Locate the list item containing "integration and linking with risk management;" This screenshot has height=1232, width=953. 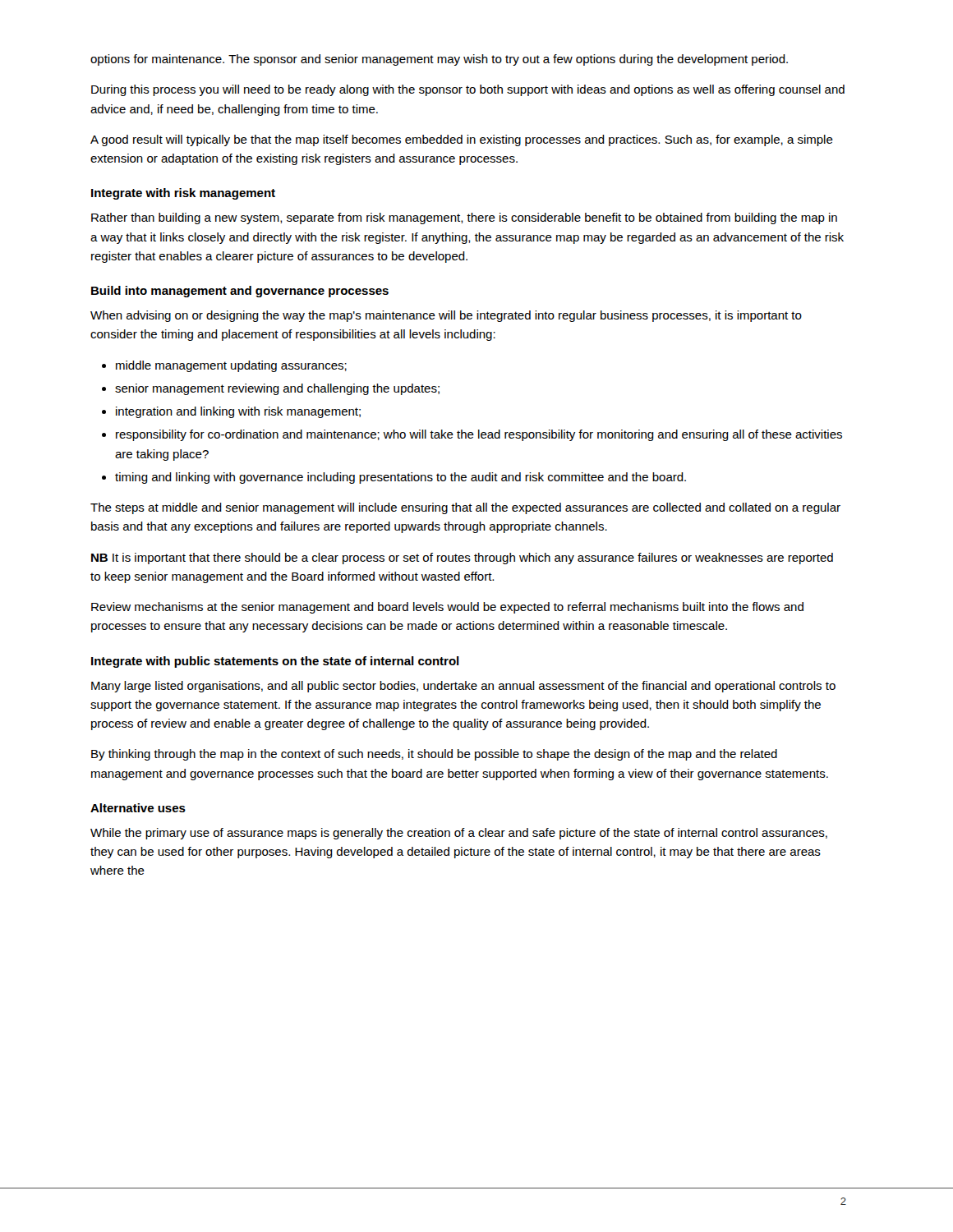click(238, 411)
